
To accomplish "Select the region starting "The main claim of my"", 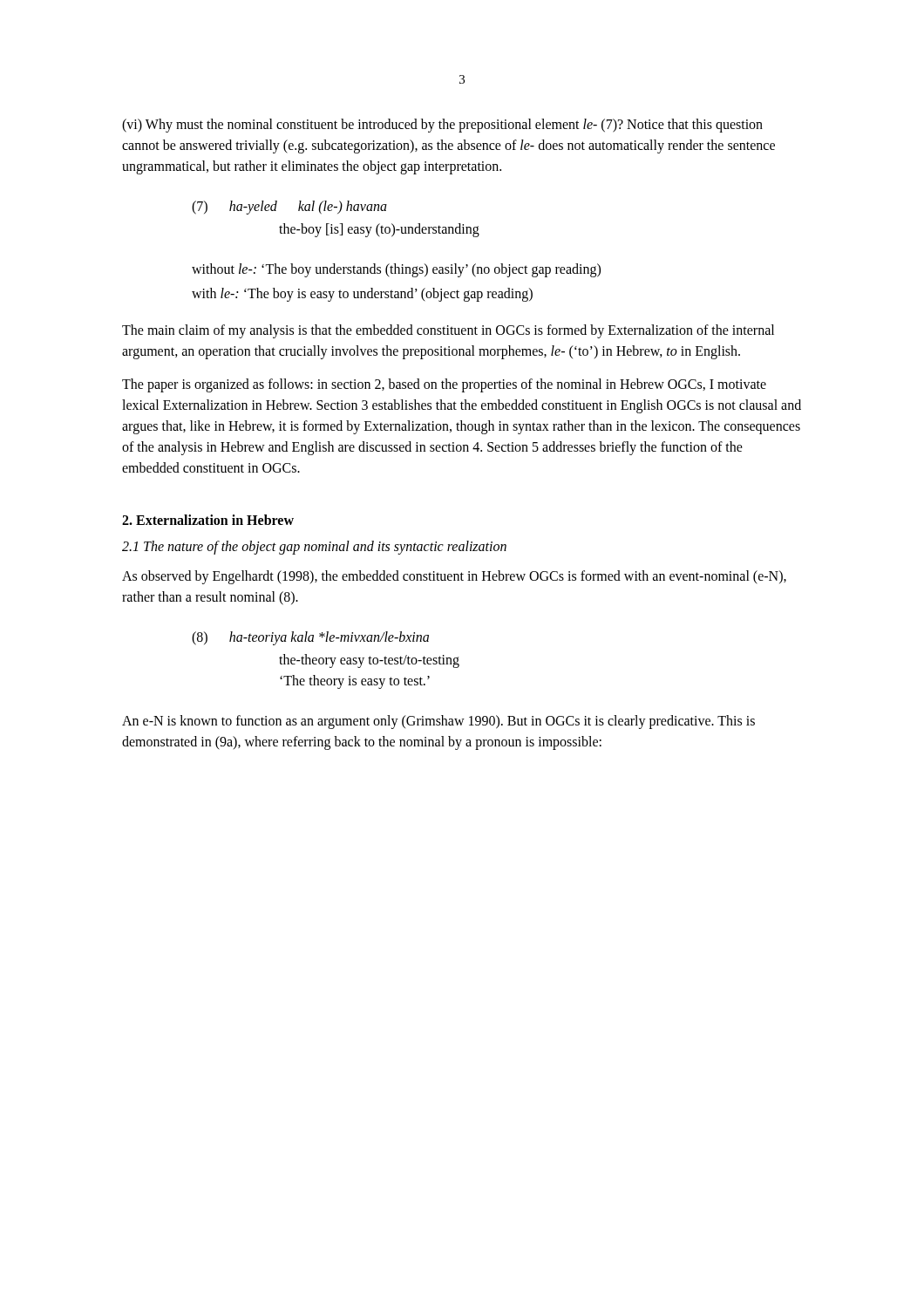I will [462, 399].
